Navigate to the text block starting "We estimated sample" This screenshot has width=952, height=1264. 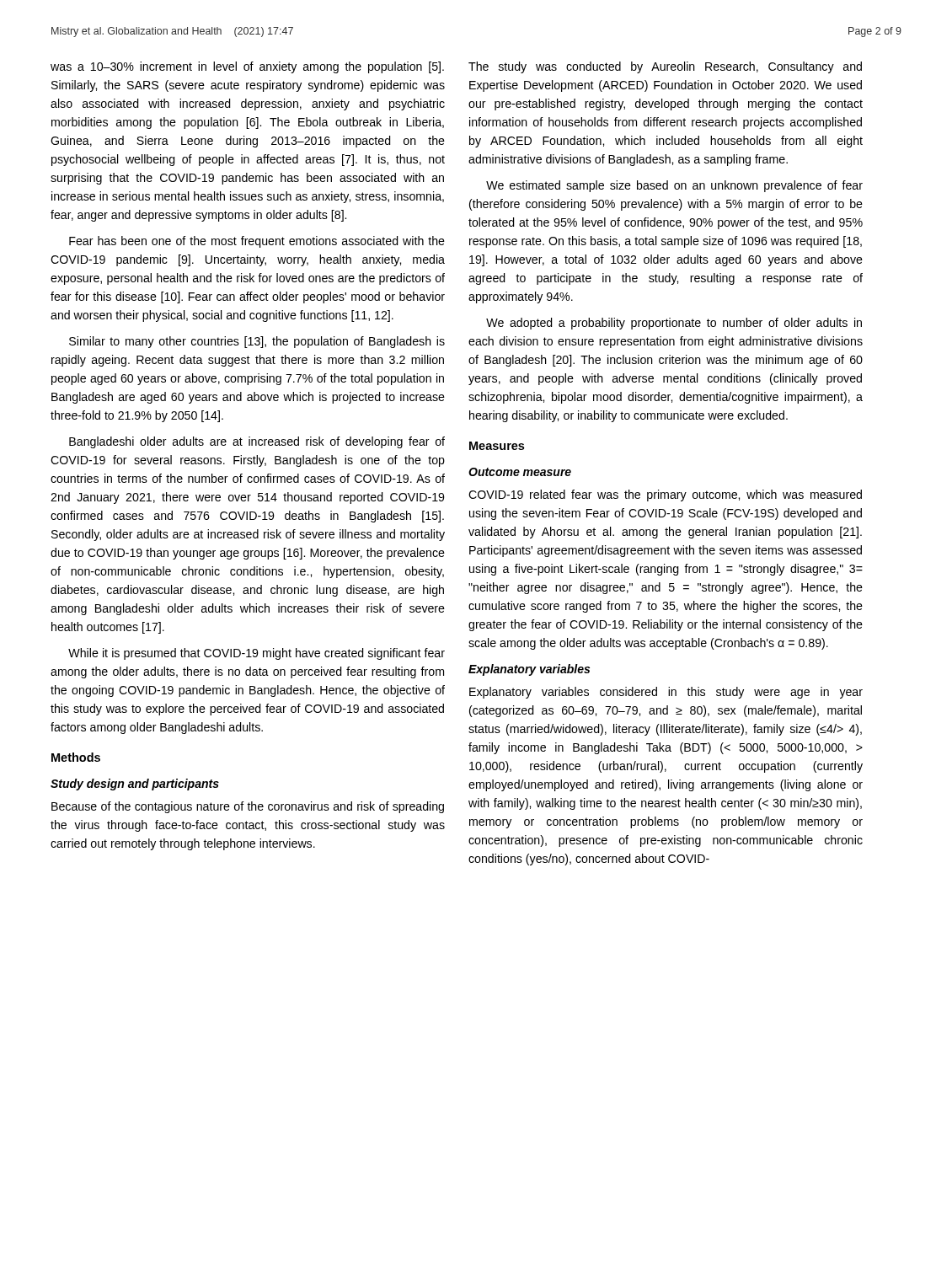tap(666, 241)
